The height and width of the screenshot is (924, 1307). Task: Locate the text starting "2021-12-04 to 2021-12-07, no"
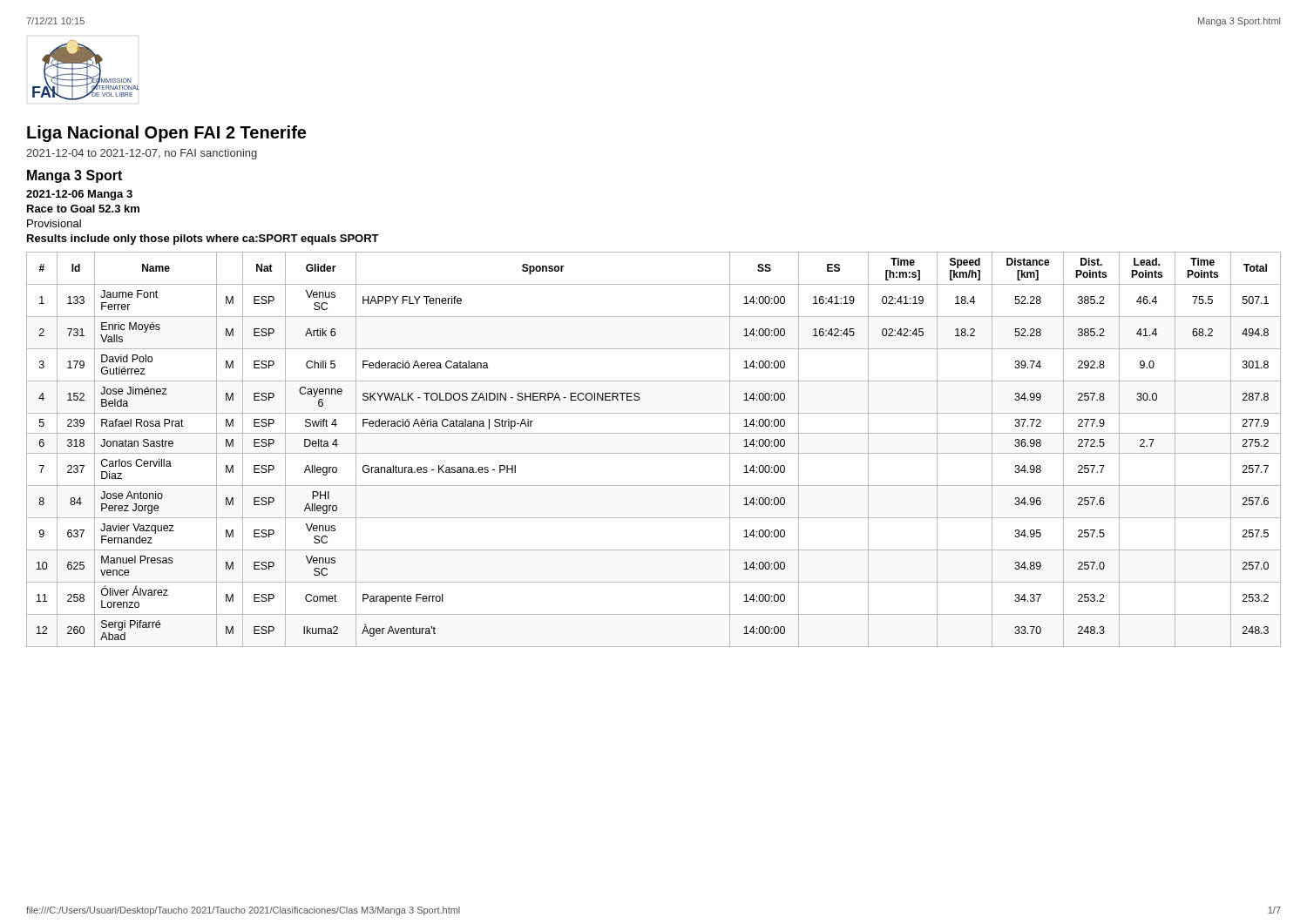click(142, 153)
